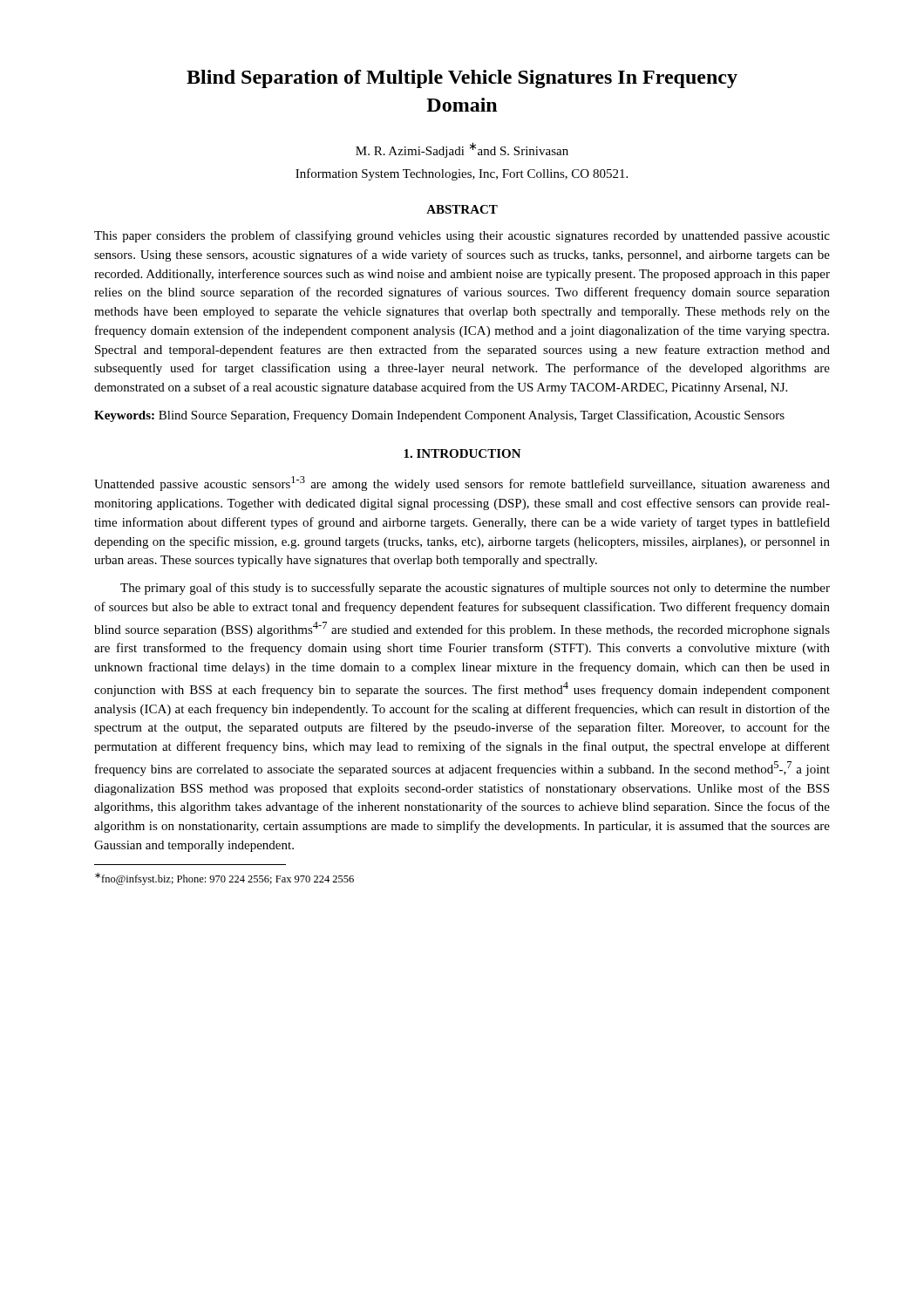Locate the text block that says "Unattended passive acoustic sensors1-3"
This screenshot has height=1308, width=924.
462,520
